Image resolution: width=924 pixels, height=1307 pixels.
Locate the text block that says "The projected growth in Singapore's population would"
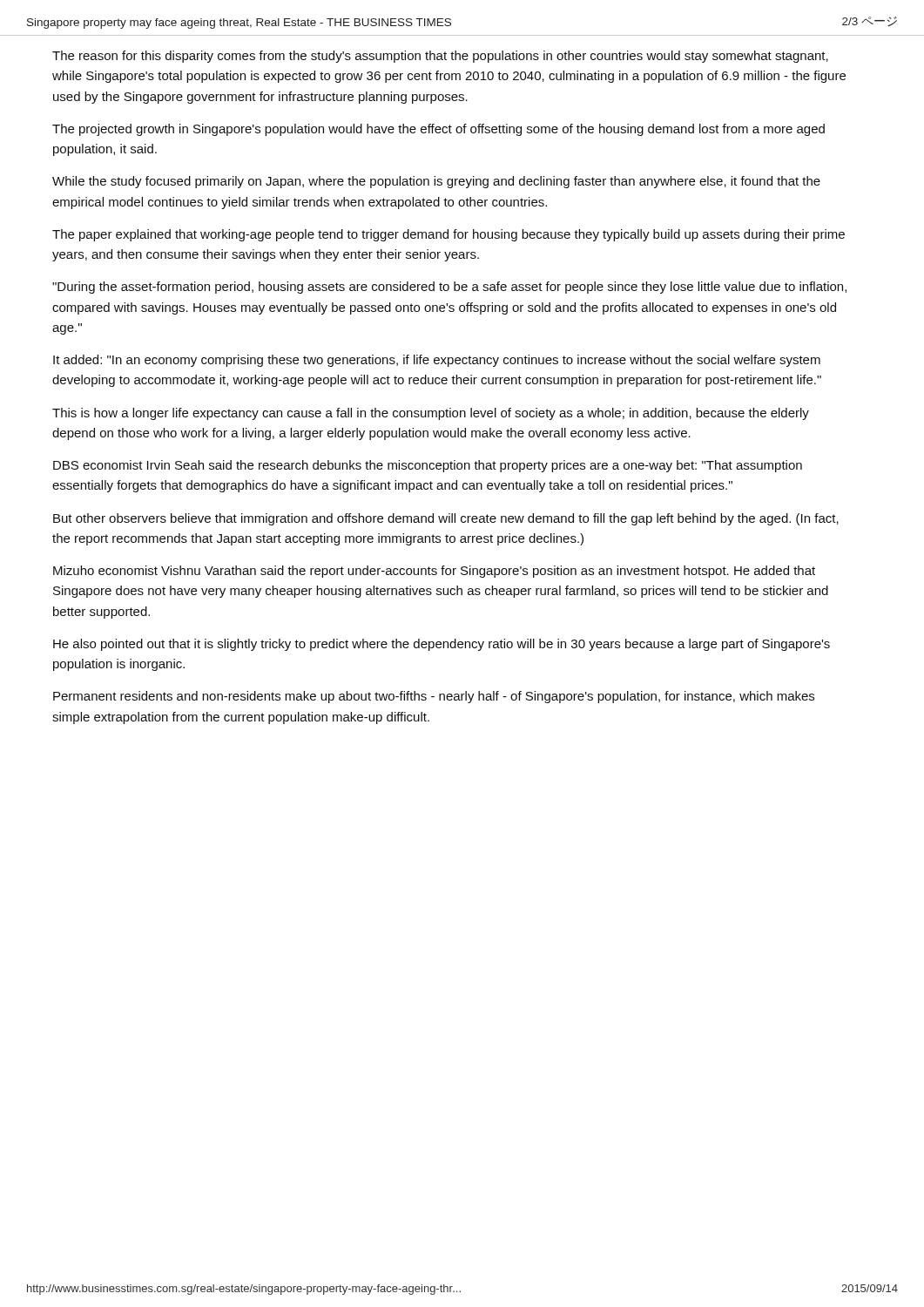click(x=439, y=138)
